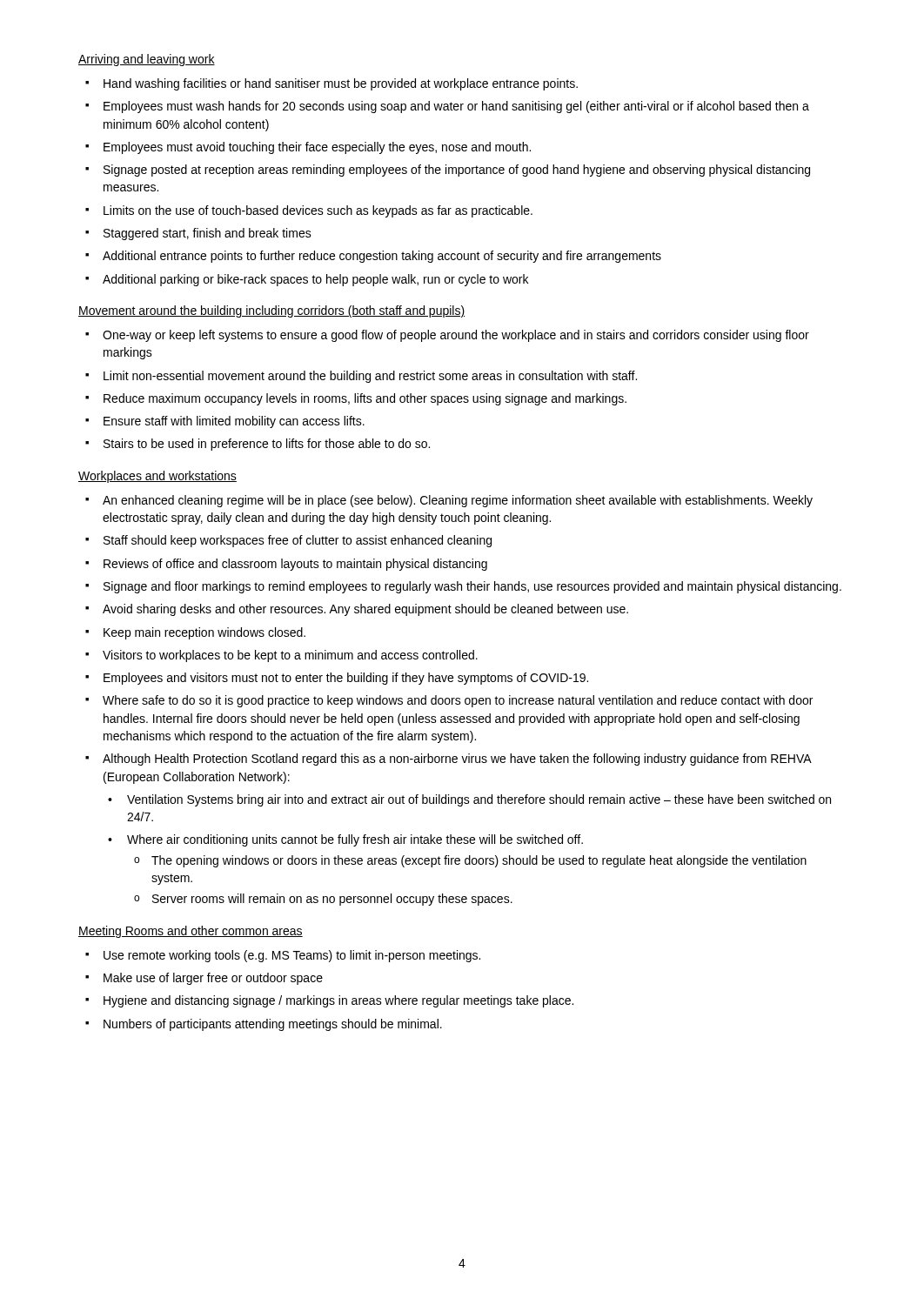Find the list item that reads "Employees must avoid touching"
924x1305 pixels.
[317, 147]
